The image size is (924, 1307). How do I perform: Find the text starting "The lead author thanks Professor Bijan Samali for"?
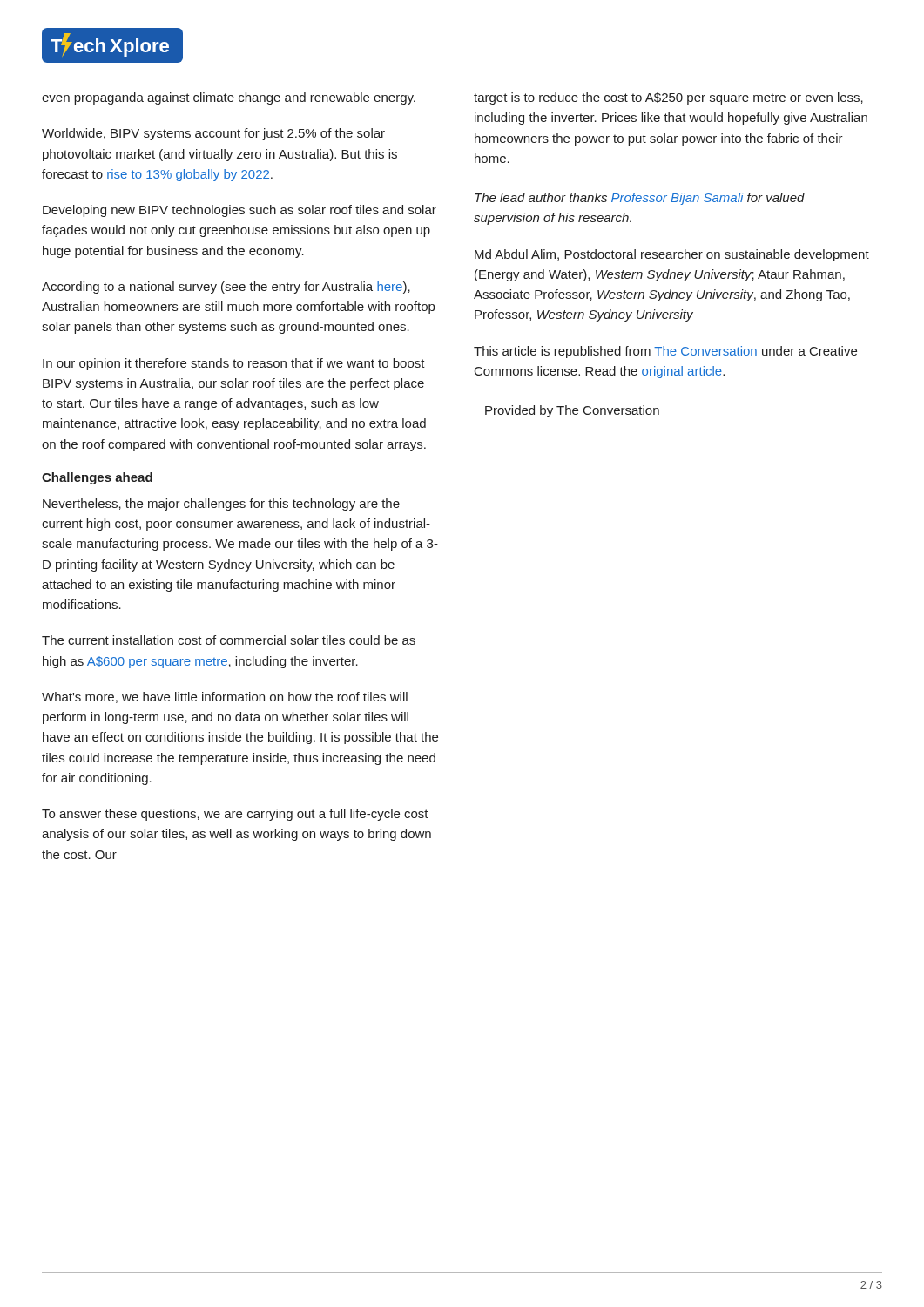tap(639, 207)
